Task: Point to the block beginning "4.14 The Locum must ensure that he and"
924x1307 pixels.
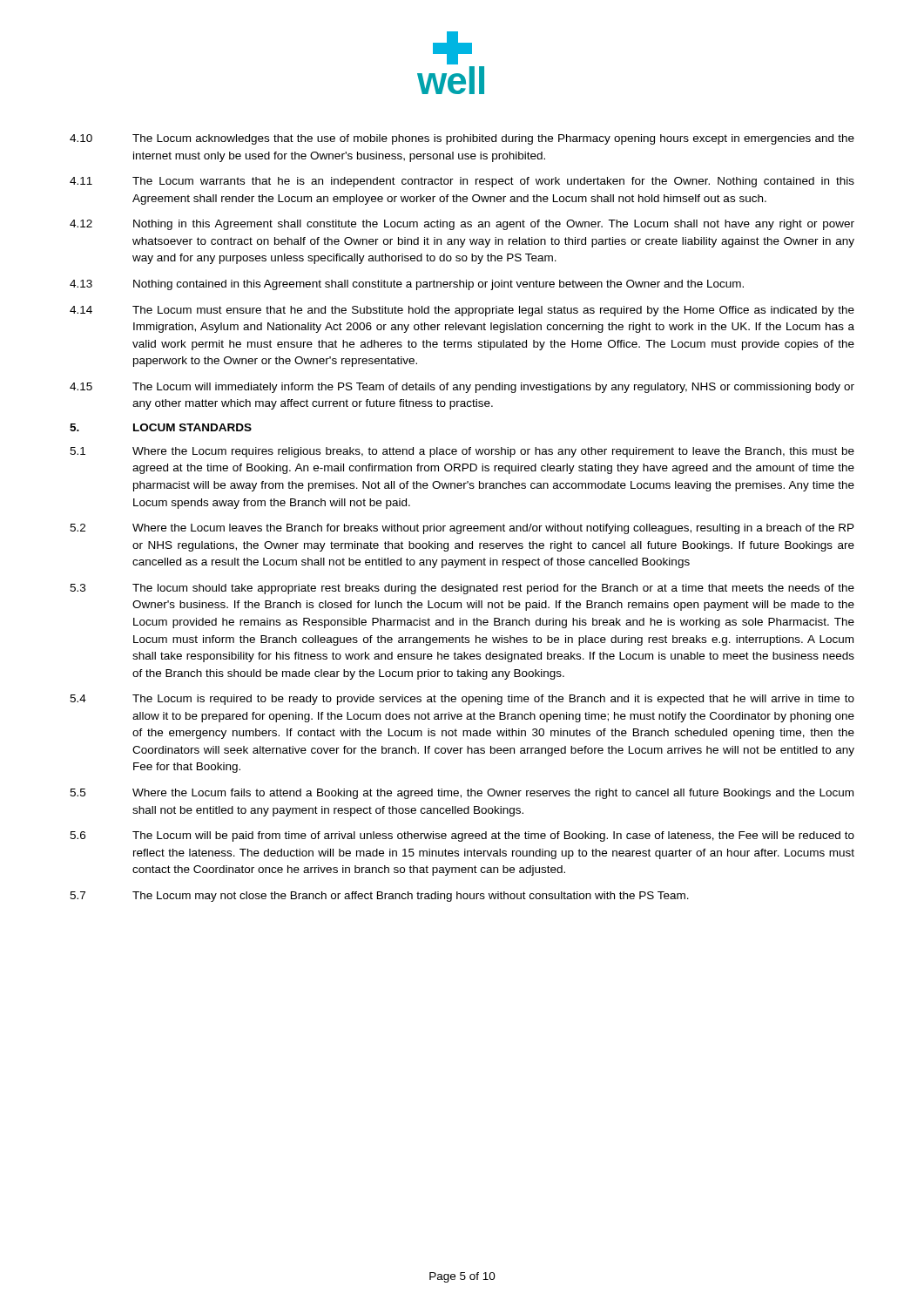Action: (x=462, y=335)
